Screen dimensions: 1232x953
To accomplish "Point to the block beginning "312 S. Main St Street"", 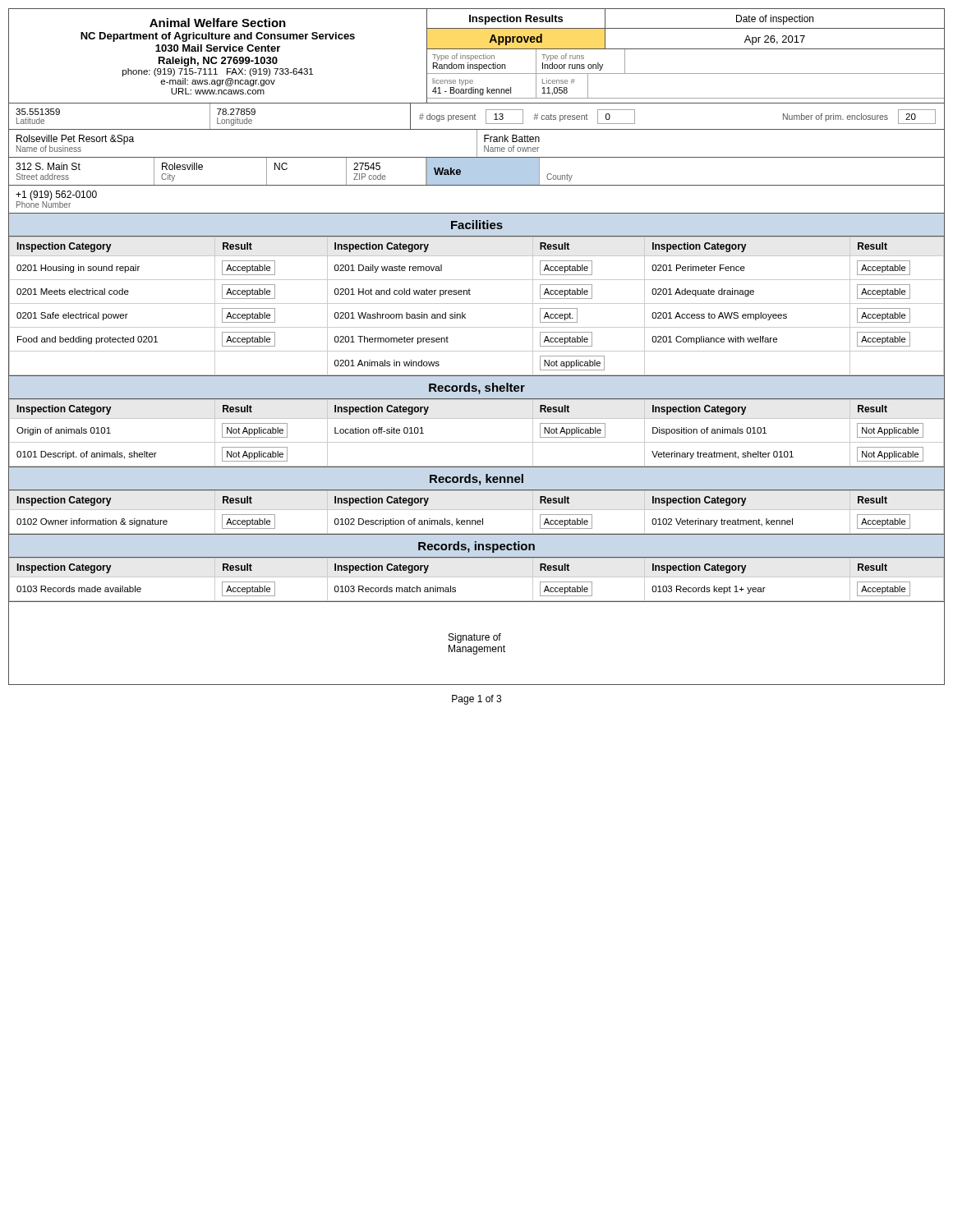I will point(306,171).
